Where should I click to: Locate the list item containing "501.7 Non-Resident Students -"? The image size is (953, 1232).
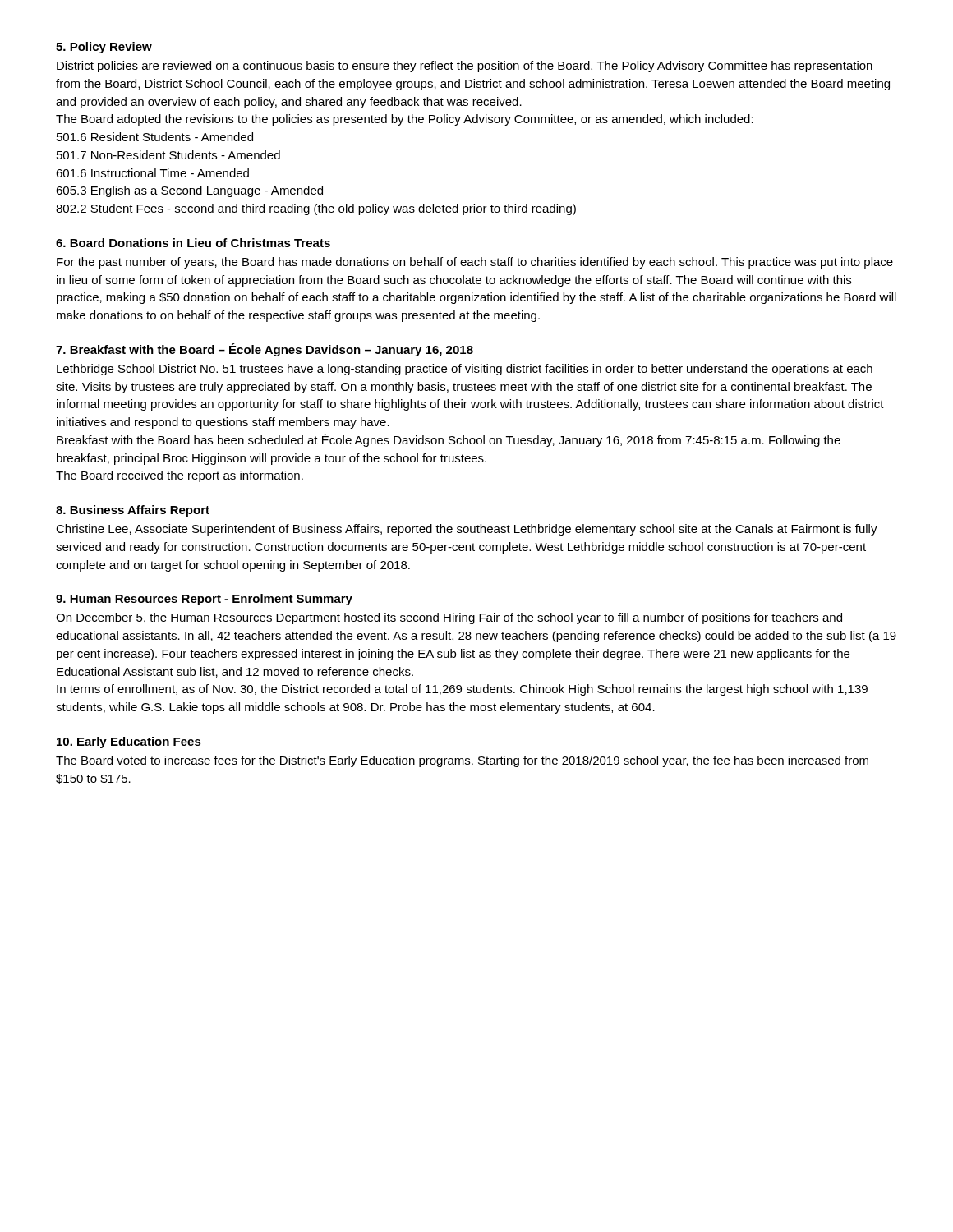pos(168,155)
